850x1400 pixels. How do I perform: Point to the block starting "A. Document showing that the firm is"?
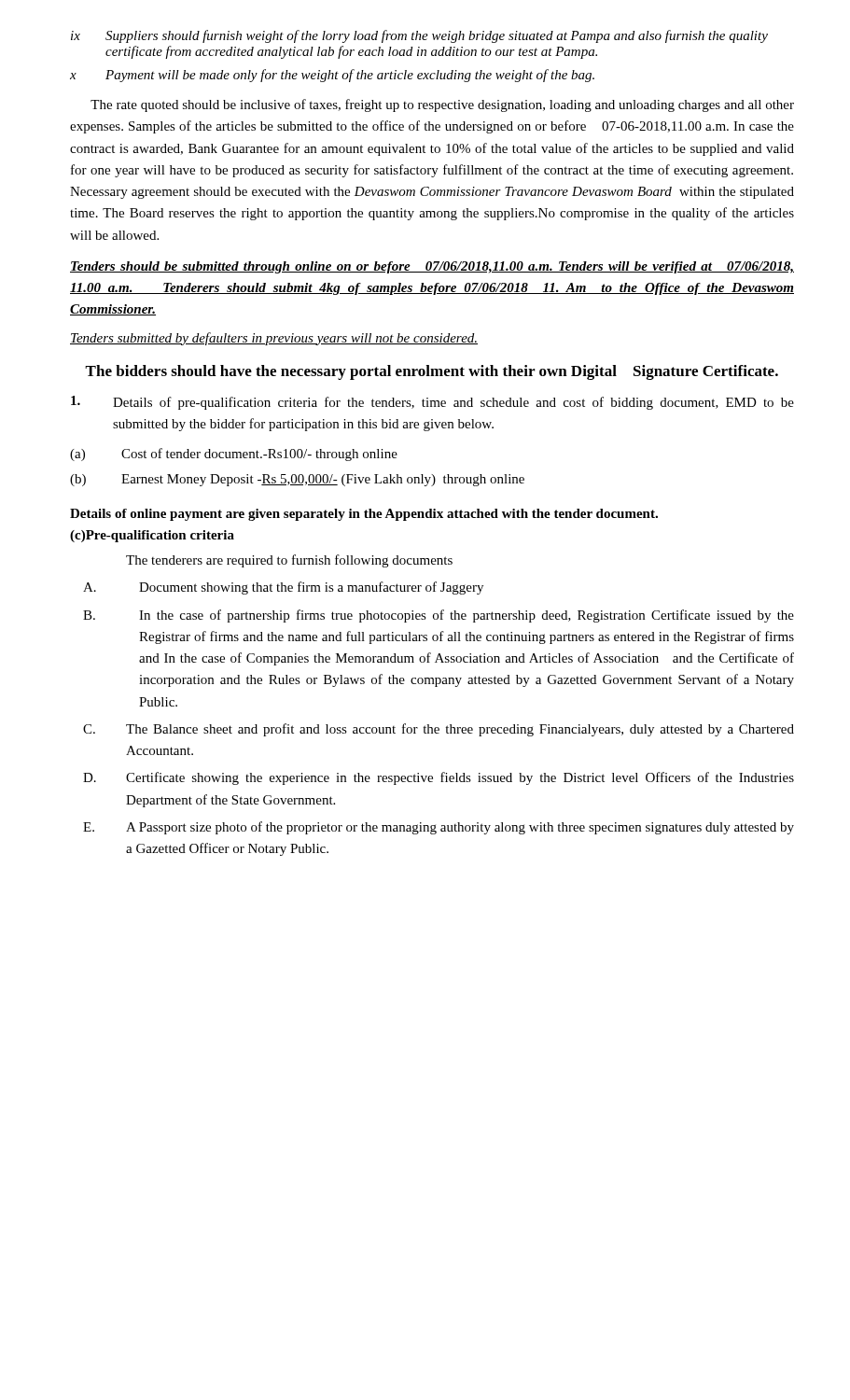tap(432, 588)
